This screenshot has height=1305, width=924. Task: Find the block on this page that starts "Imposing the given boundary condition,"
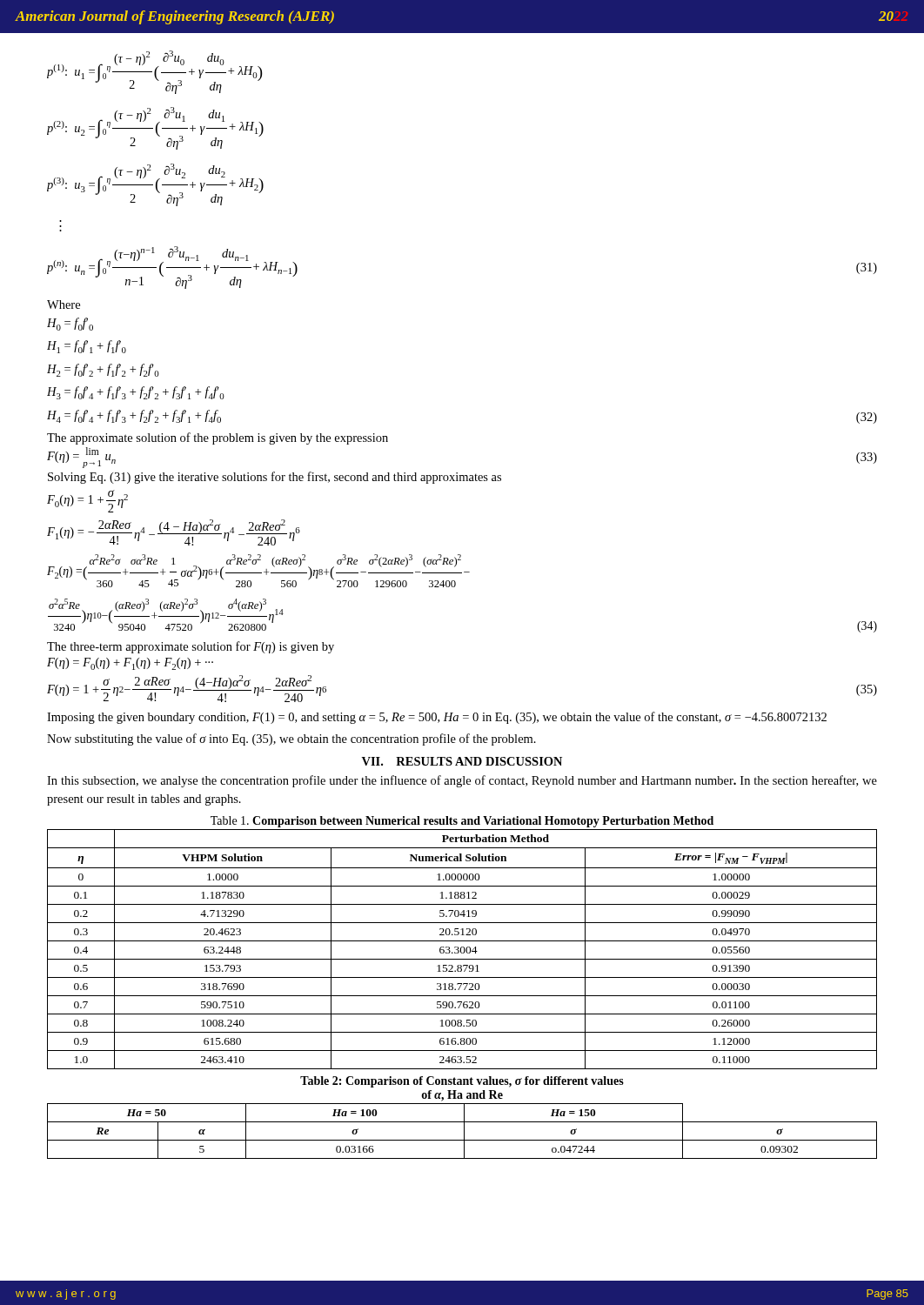click(x=437, y=717)
